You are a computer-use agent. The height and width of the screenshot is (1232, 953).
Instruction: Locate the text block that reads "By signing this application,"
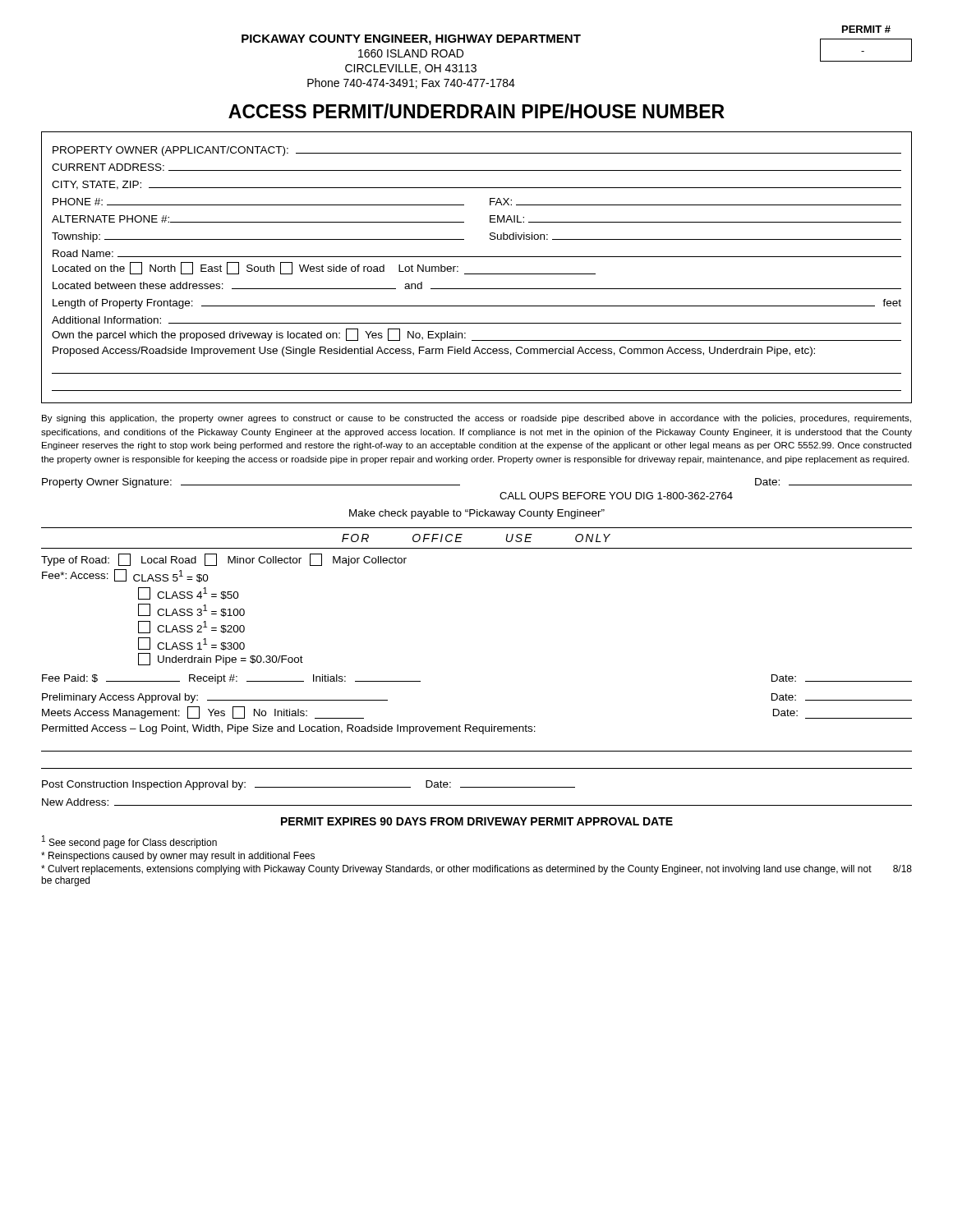(x=476, y=439)
